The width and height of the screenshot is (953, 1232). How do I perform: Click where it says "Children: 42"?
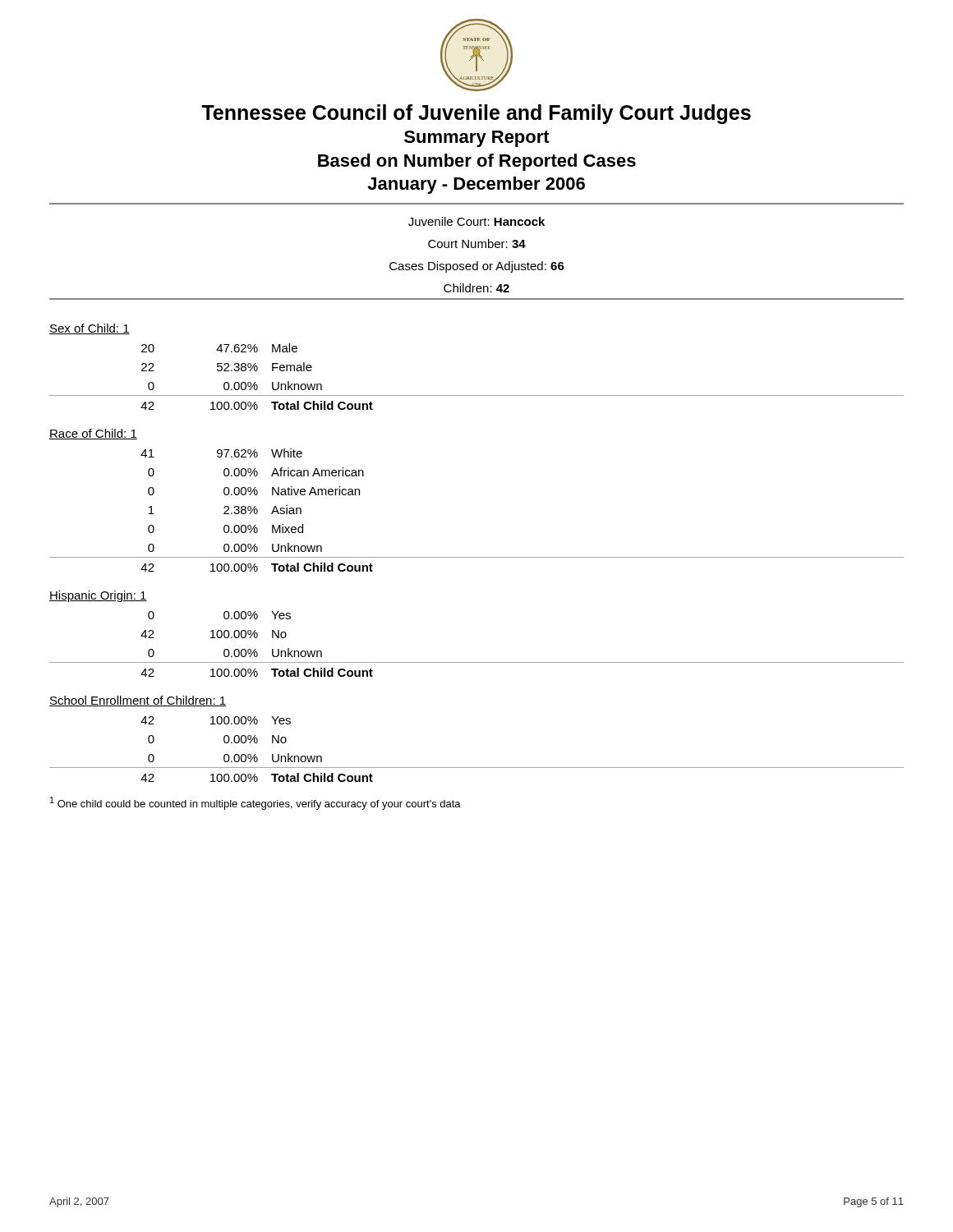pos(476,288)
